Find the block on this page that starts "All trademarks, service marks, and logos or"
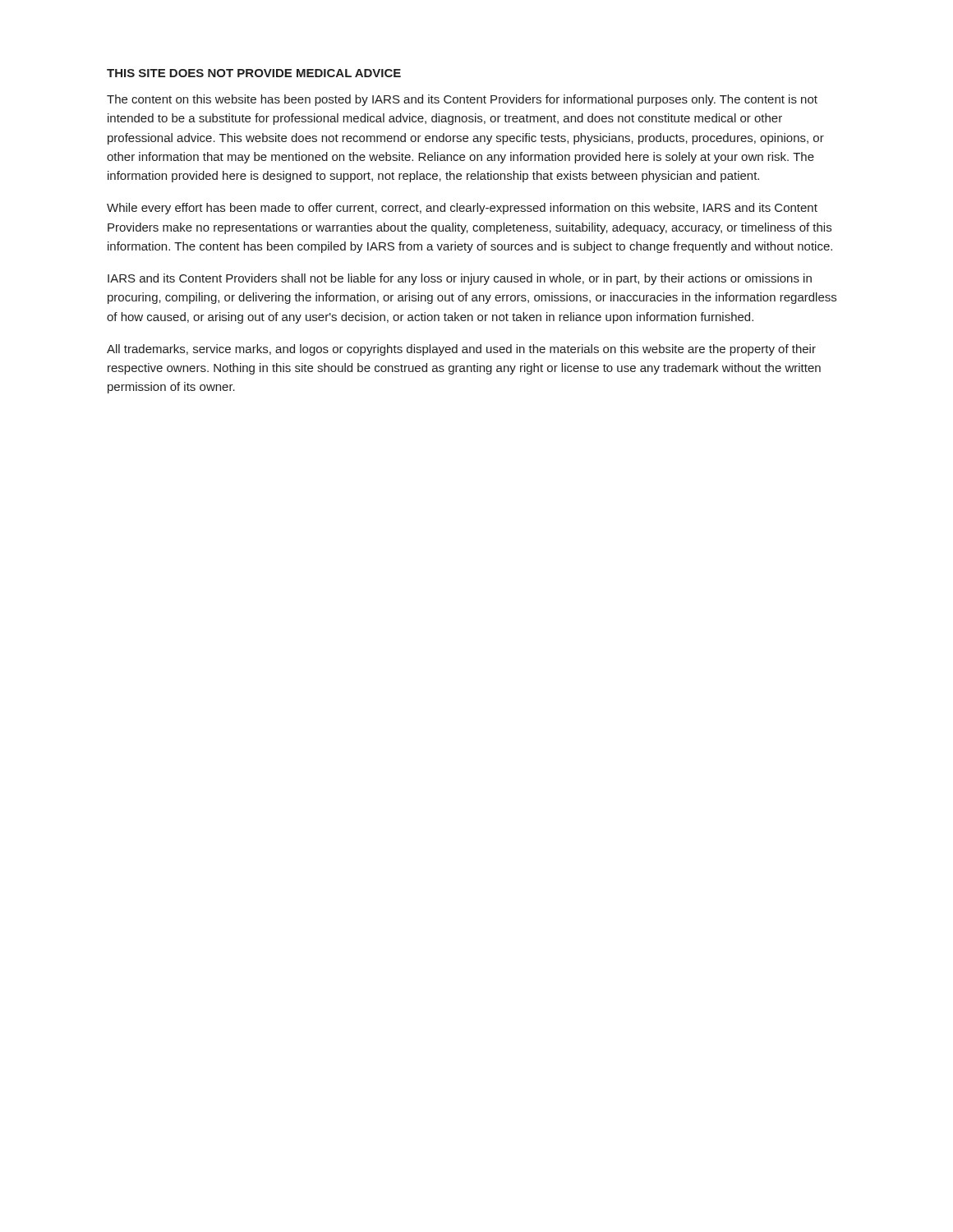This screenshot has height=1232, width=953. pos(464,368)
